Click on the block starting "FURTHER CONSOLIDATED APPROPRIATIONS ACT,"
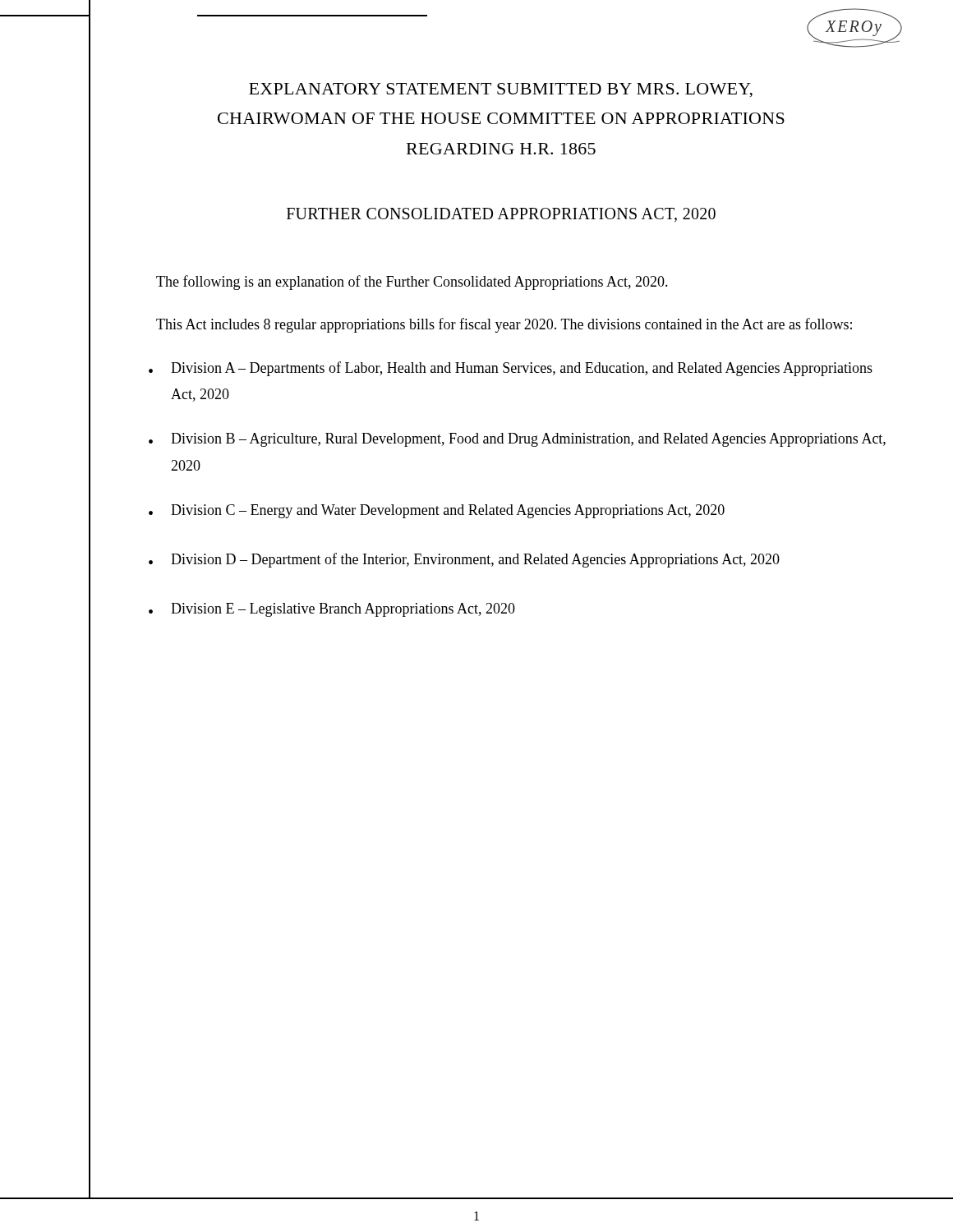The width and height of the screenshot is (953, 1232). [501, 213]
